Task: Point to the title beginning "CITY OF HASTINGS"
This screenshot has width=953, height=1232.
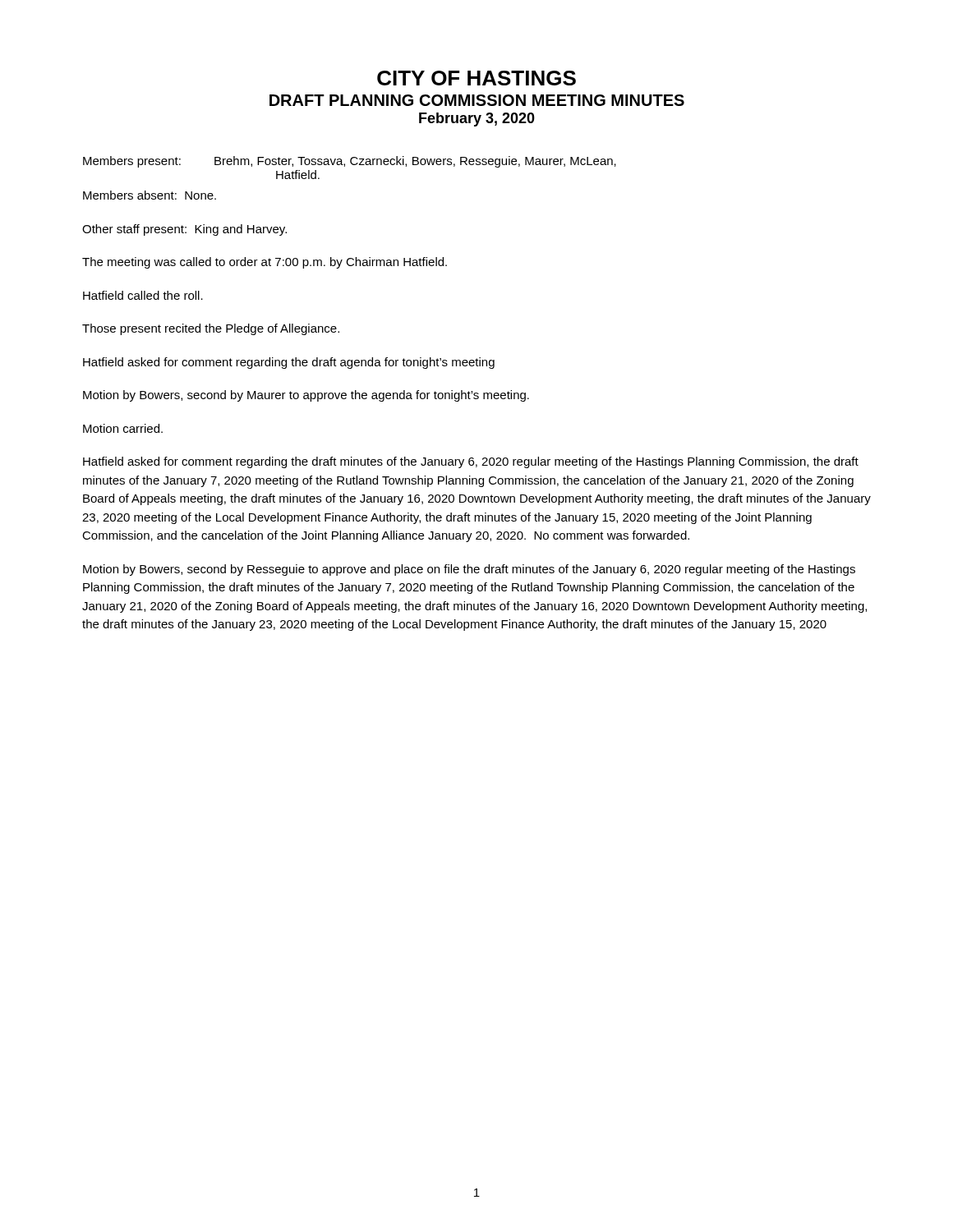Action: (x=476, y=96)
